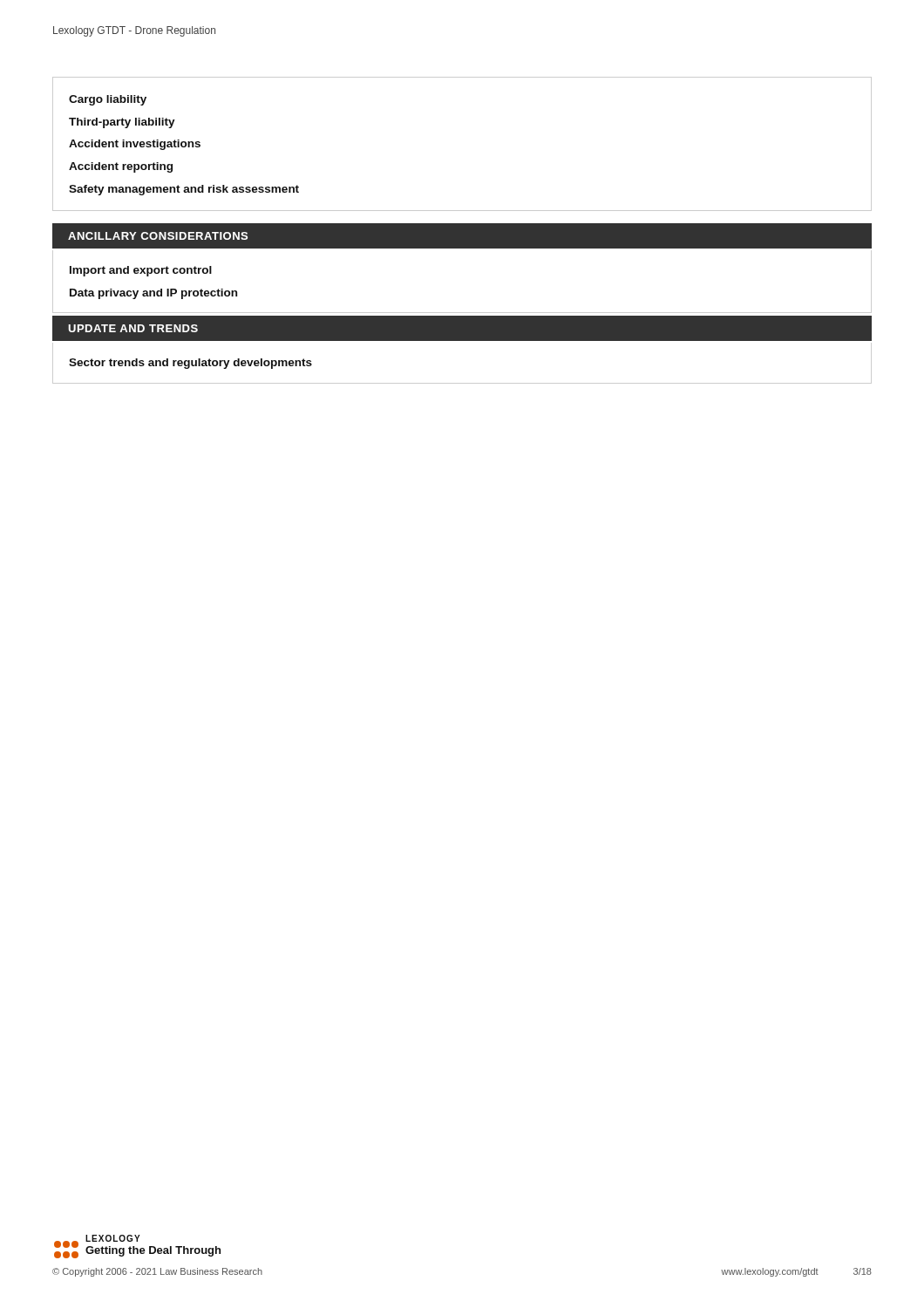Find the section header that says "UPDATE AND TRENDS"
Screen dimensions: 1308x924
pos(133,328)
